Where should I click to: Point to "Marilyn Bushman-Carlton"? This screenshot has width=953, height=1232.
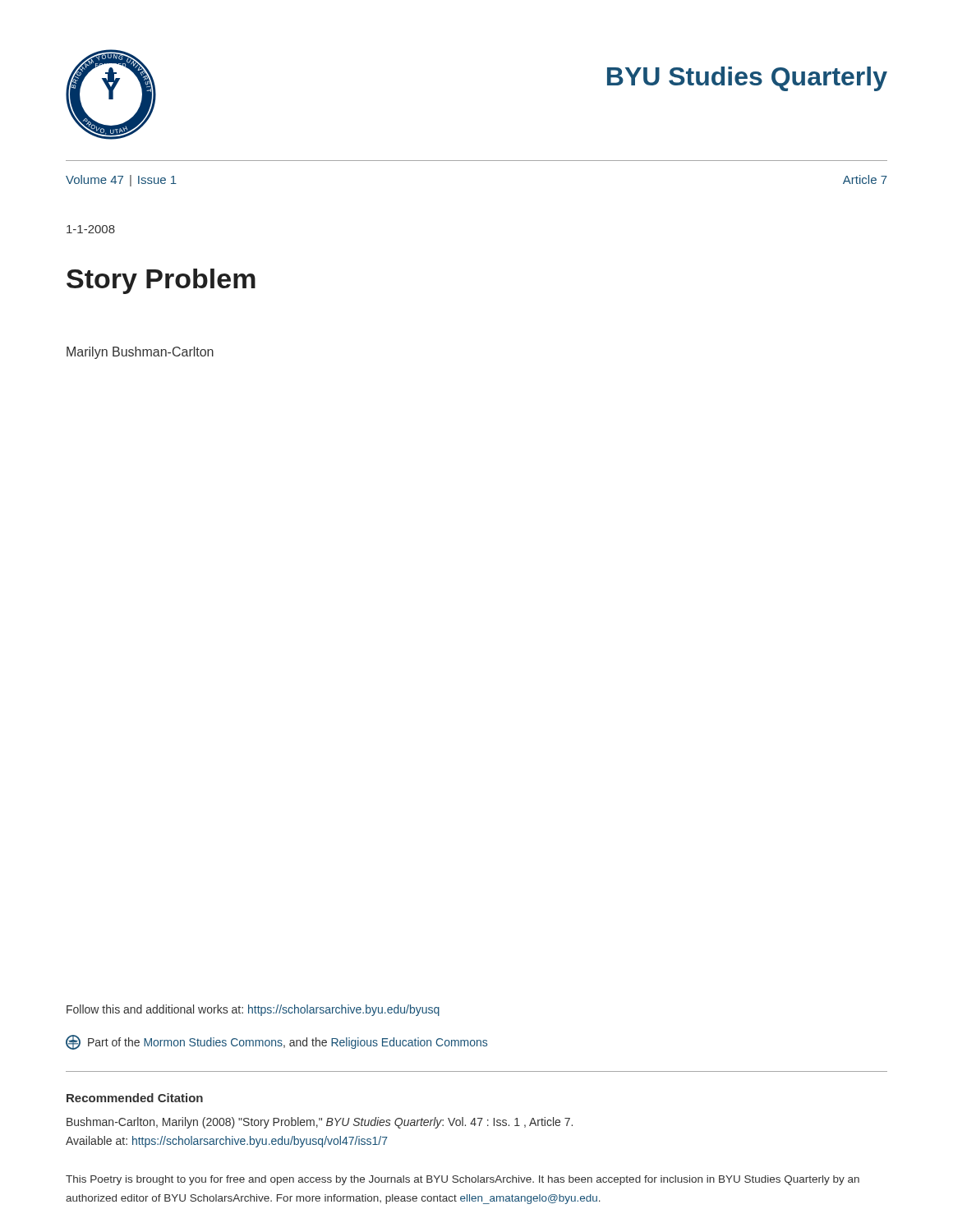140,352
